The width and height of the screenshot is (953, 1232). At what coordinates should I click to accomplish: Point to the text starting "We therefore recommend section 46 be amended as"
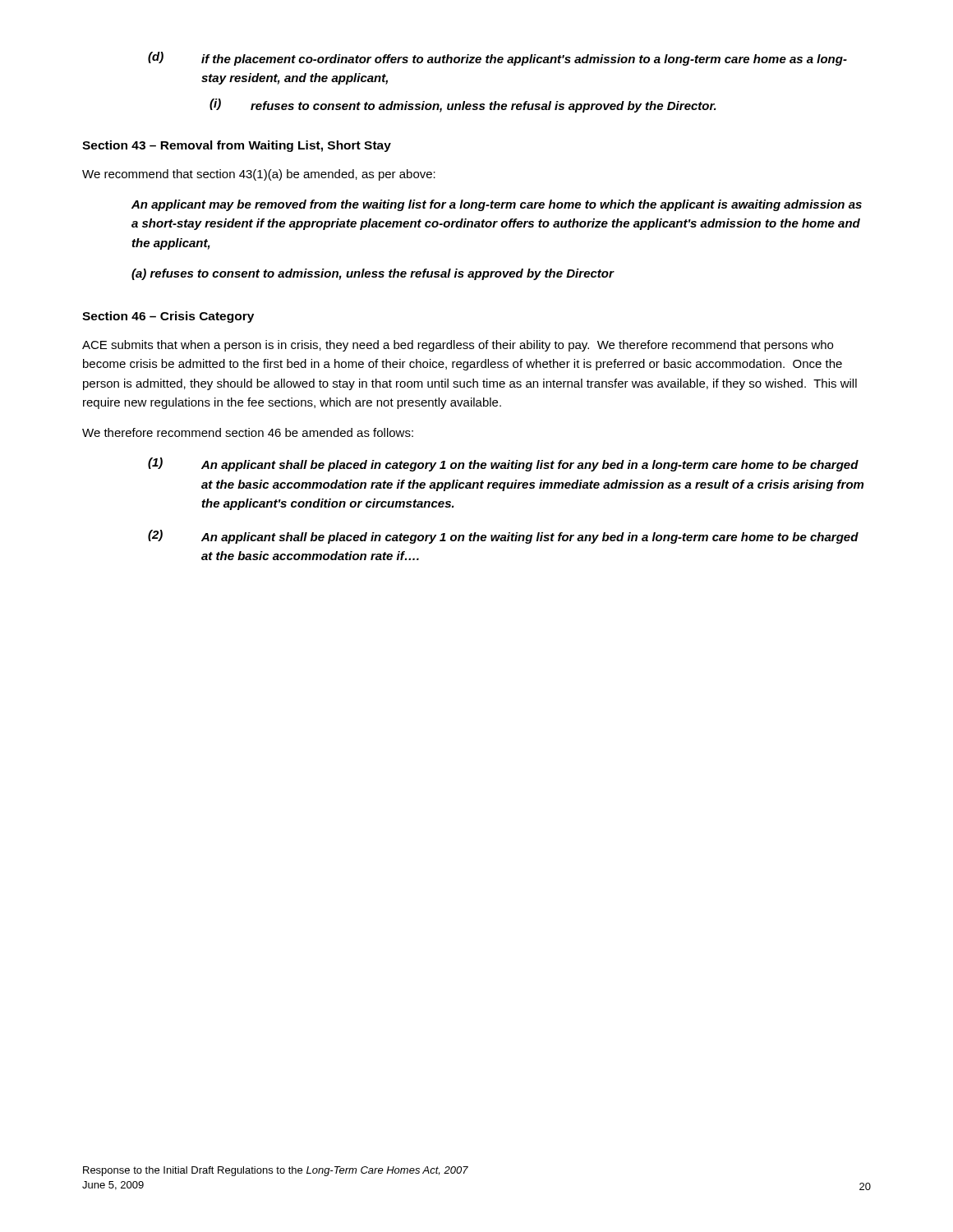(x=248, y=432)
